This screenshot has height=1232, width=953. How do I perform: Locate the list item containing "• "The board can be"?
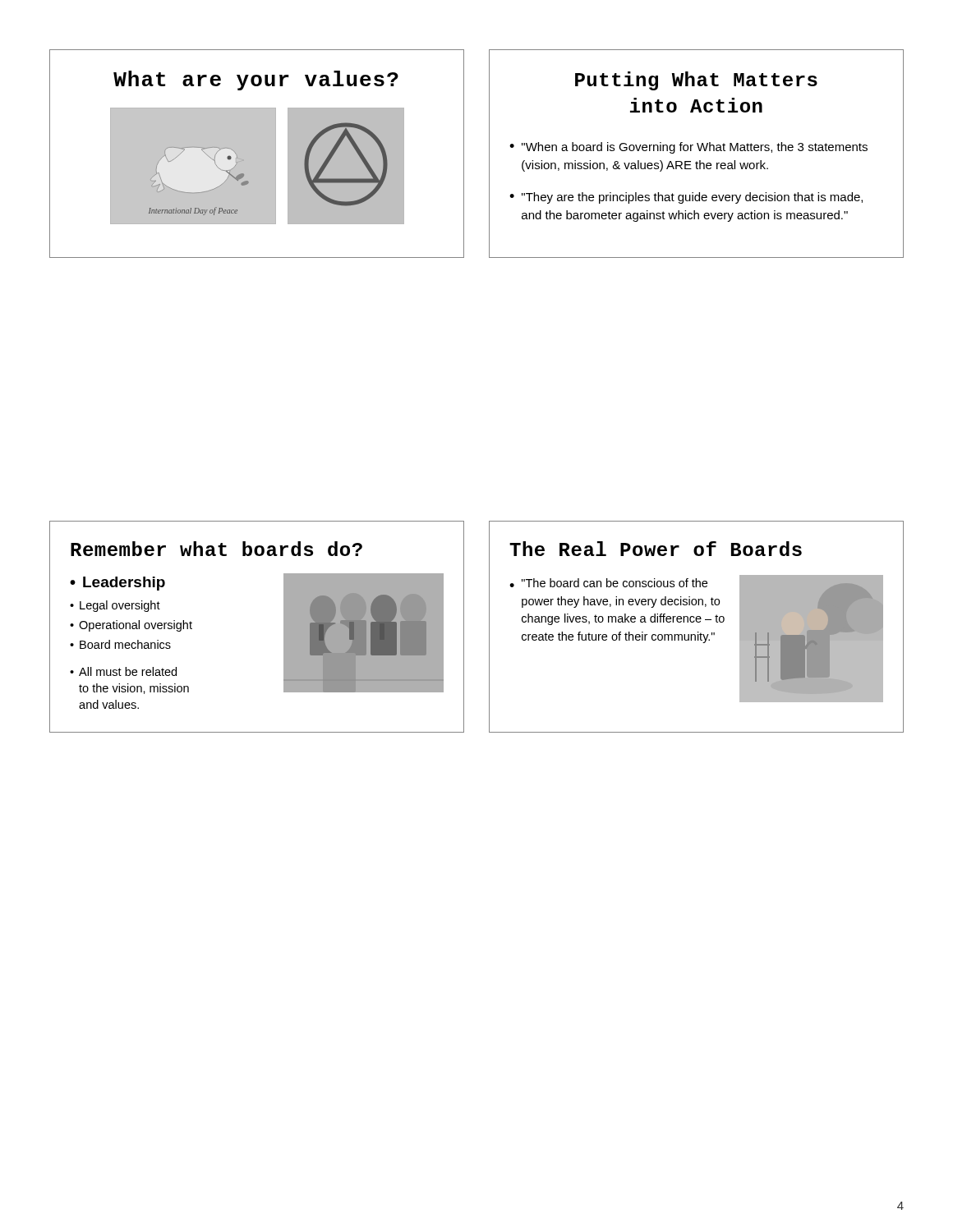pos(618,610)
